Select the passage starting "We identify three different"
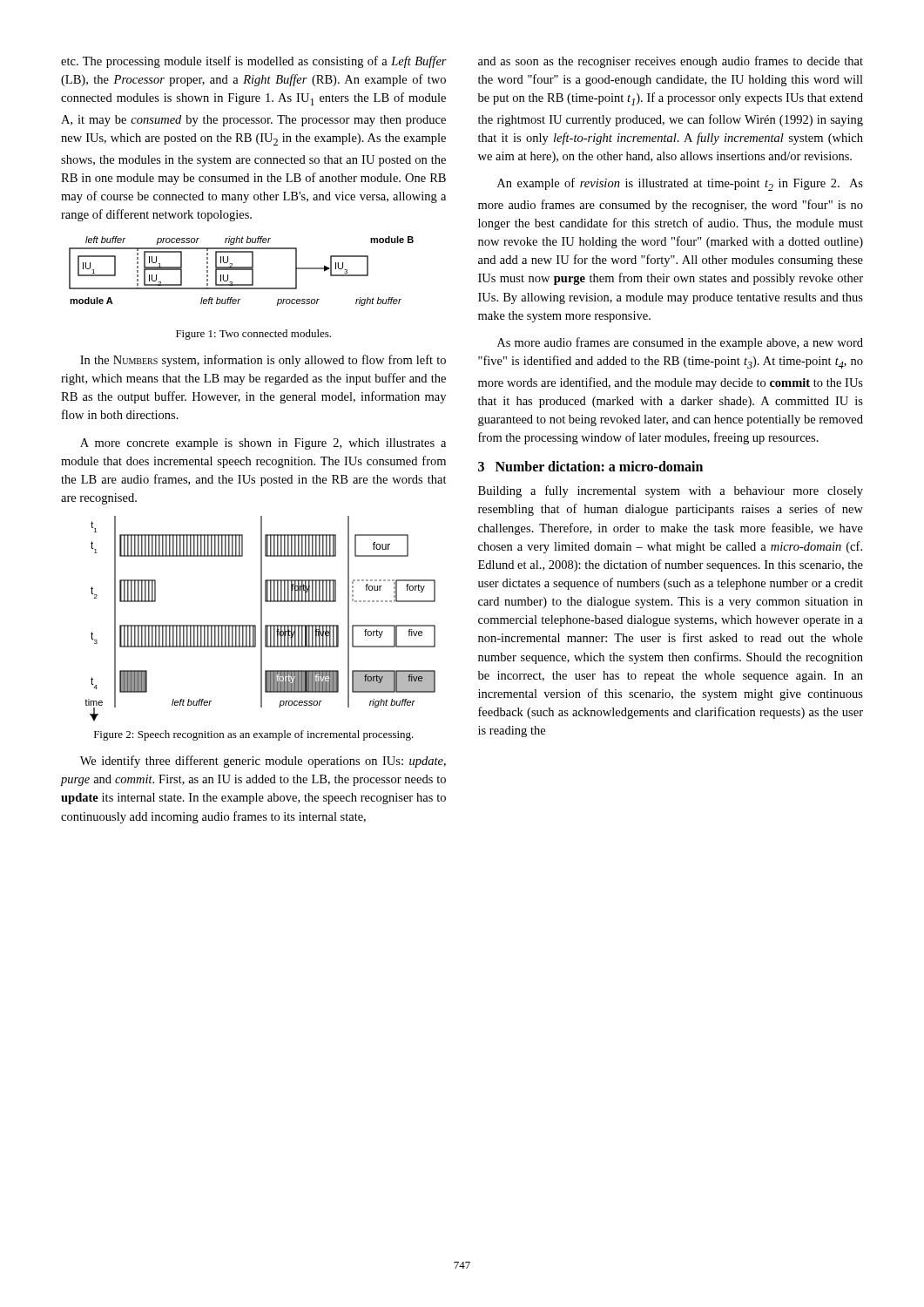924x1307 pixels. pyautogui.click(x=254, y=789)
